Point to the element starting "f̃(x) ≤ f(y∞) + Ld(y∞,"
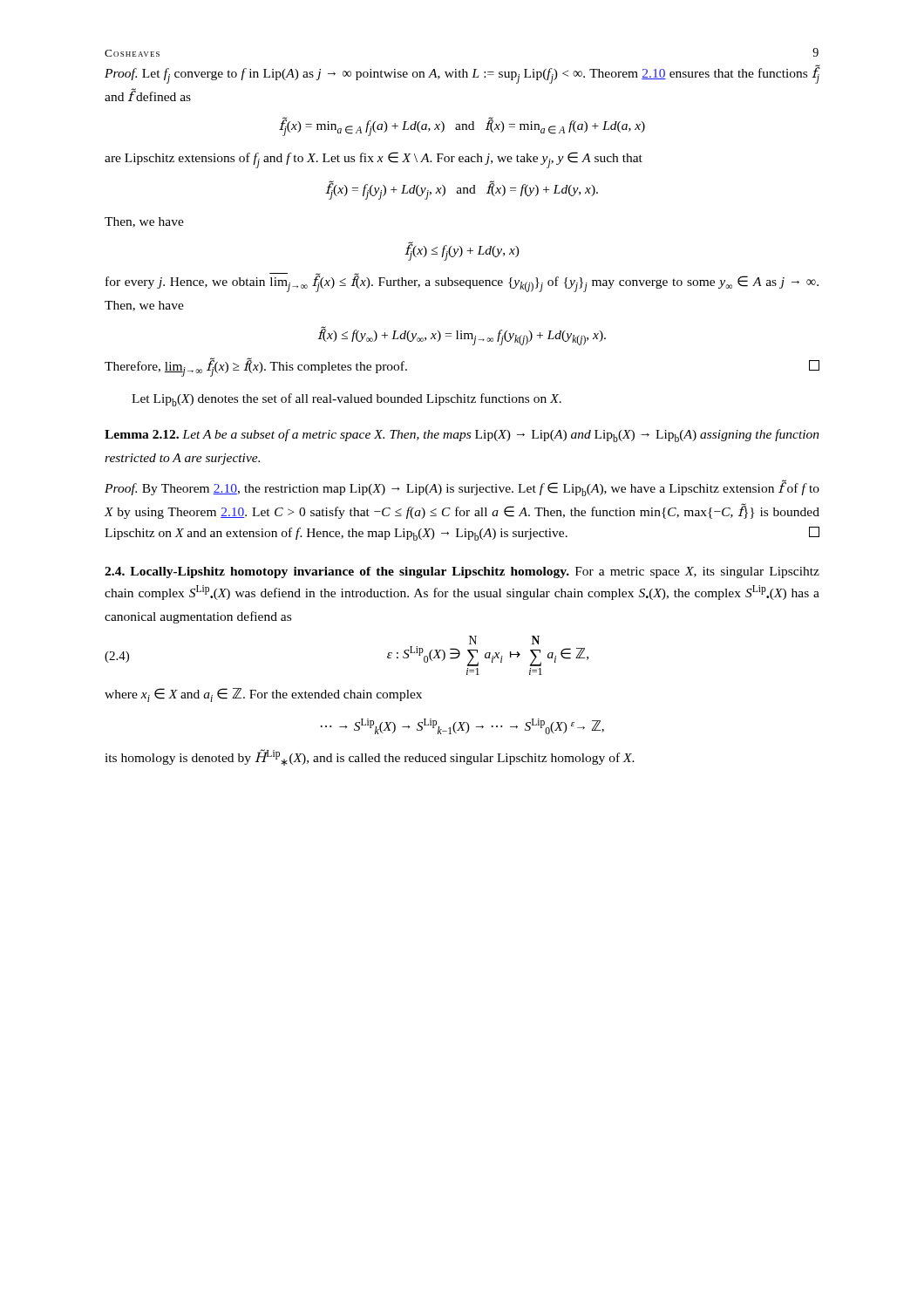Screen dimensions: 1308x924 pos(462,336)
